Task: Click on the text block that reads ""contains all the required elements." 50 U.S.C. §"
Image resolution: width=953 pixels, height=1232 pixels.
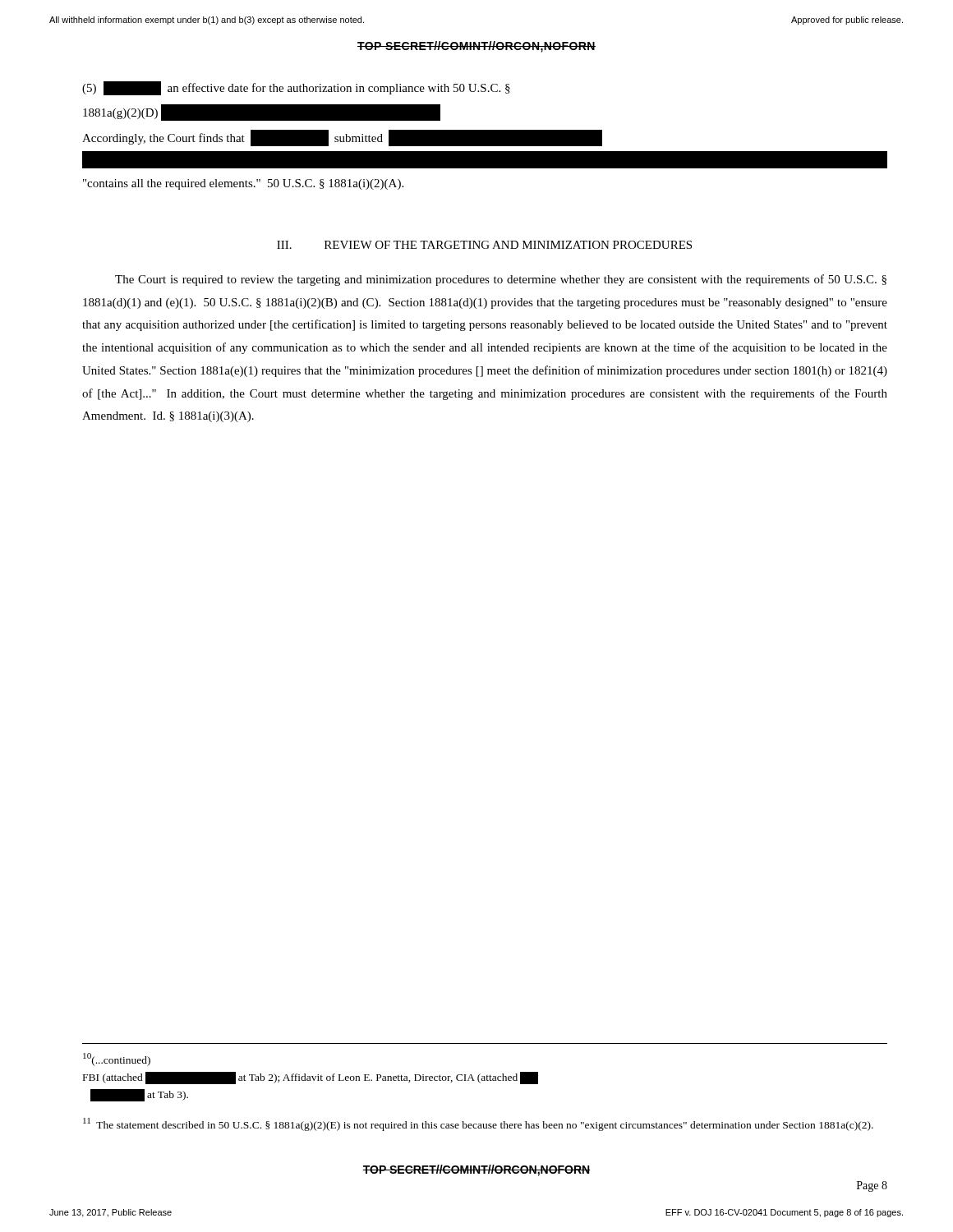Action: (x=243, y=183)
